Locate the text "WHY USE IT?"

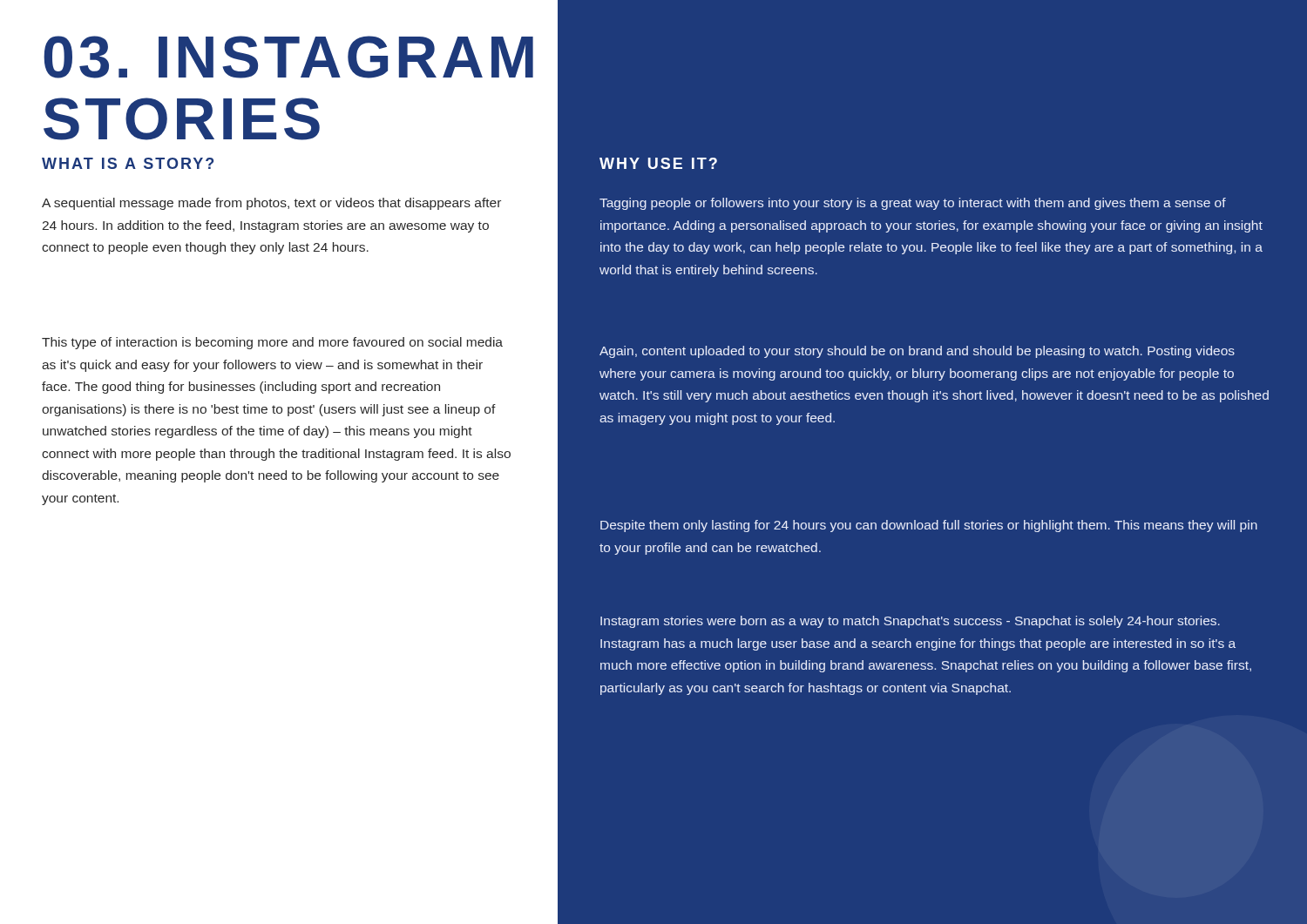[x=660, y=164]
